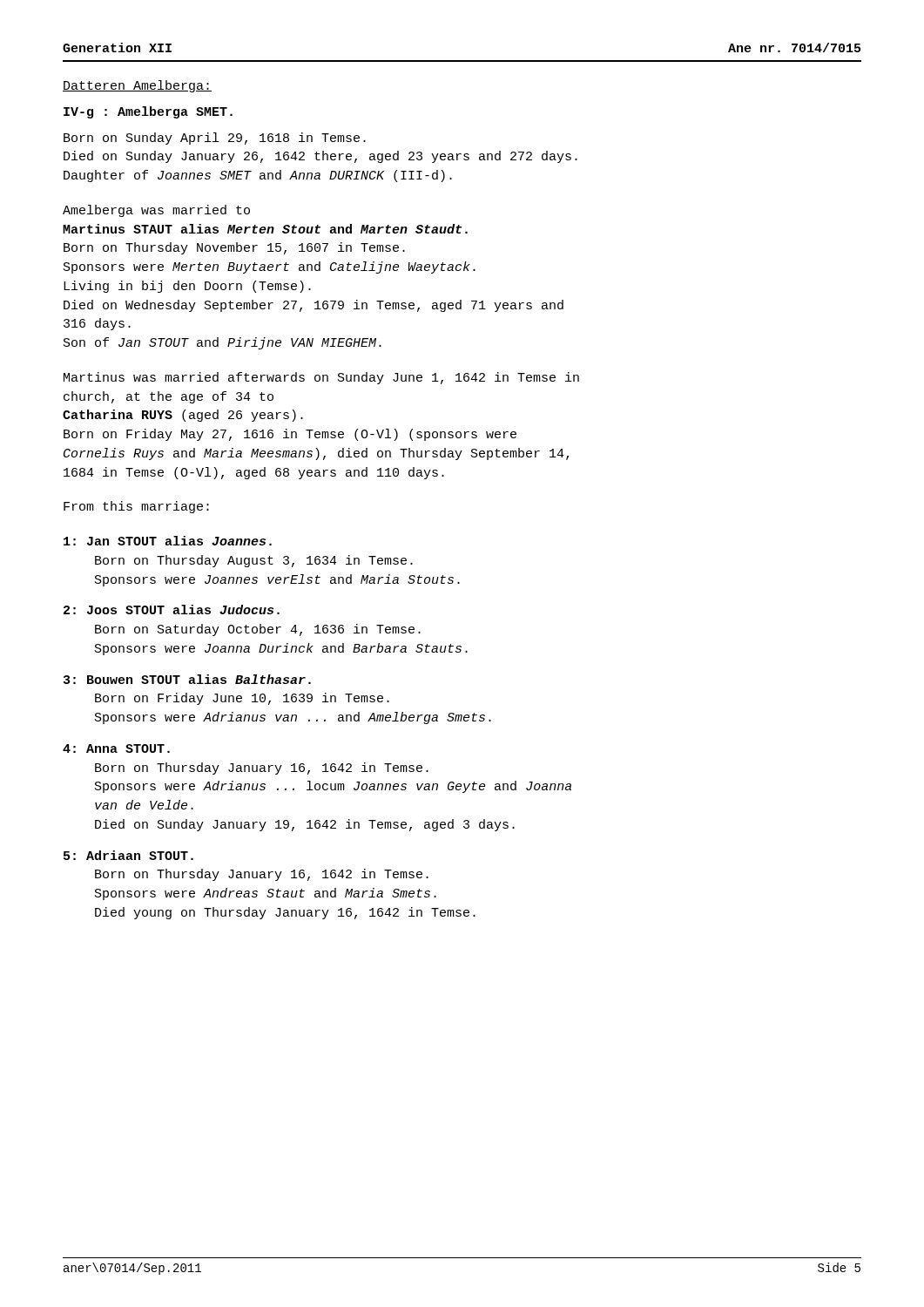Viewport: 924px width, 1307px height.
Task: Select the text starting "4: Anna STOUT. Born on"
Action: point(462,789)
